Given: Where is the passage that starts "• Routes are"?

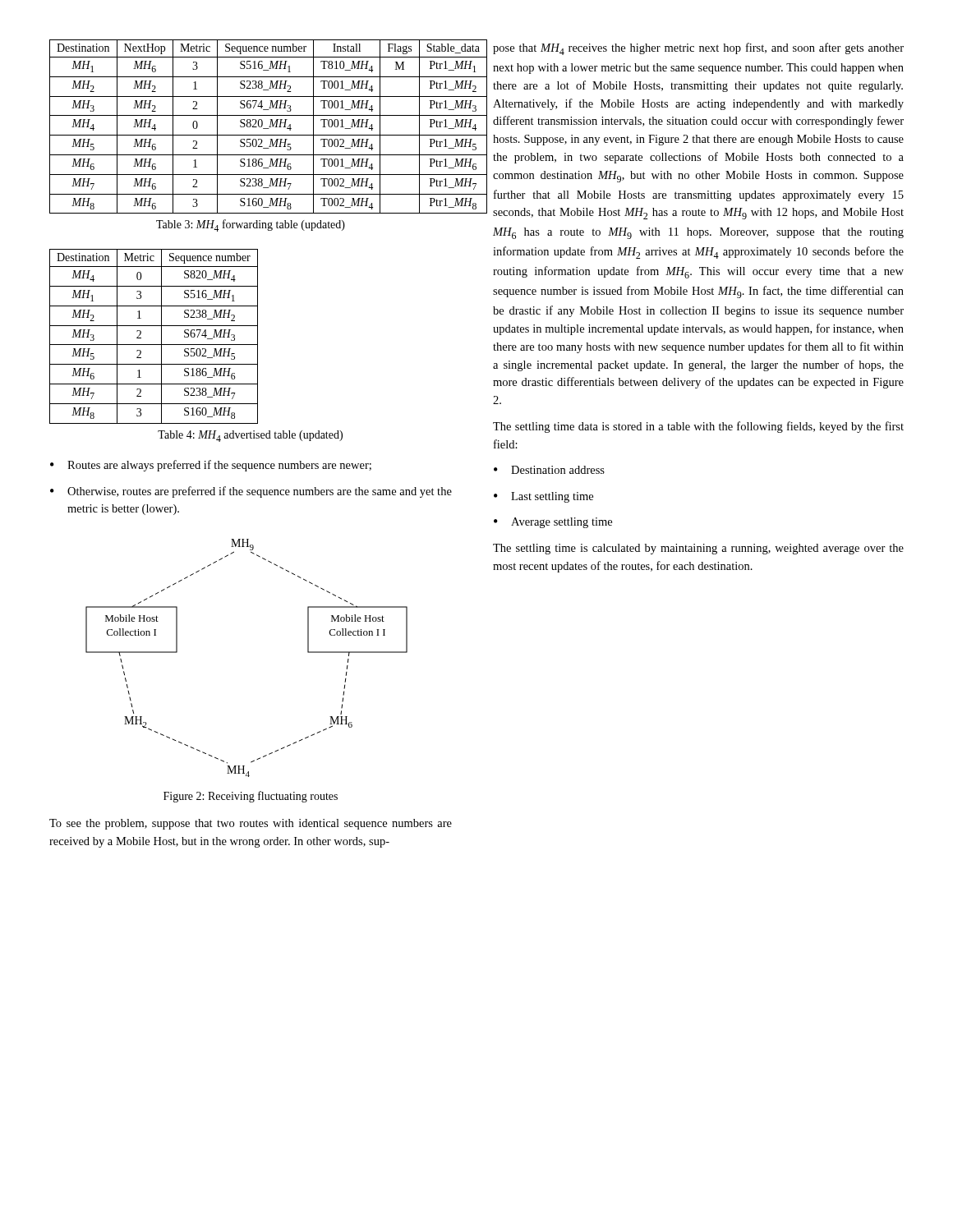Looking at the screenshot, I should (x=211, y=466).
